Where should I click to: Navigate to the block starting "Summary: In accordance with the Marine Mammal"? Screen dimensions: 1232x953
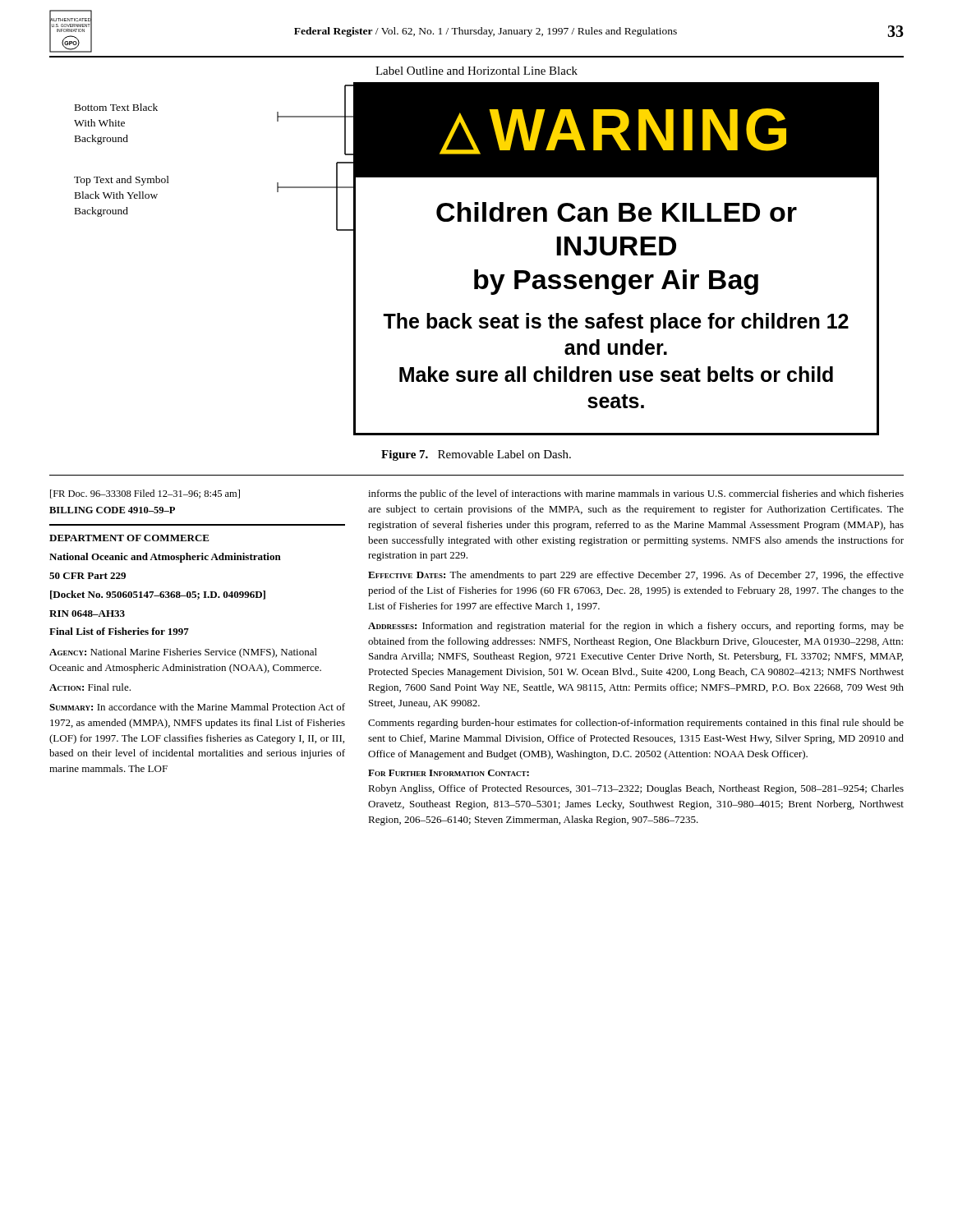coord(197,738)
